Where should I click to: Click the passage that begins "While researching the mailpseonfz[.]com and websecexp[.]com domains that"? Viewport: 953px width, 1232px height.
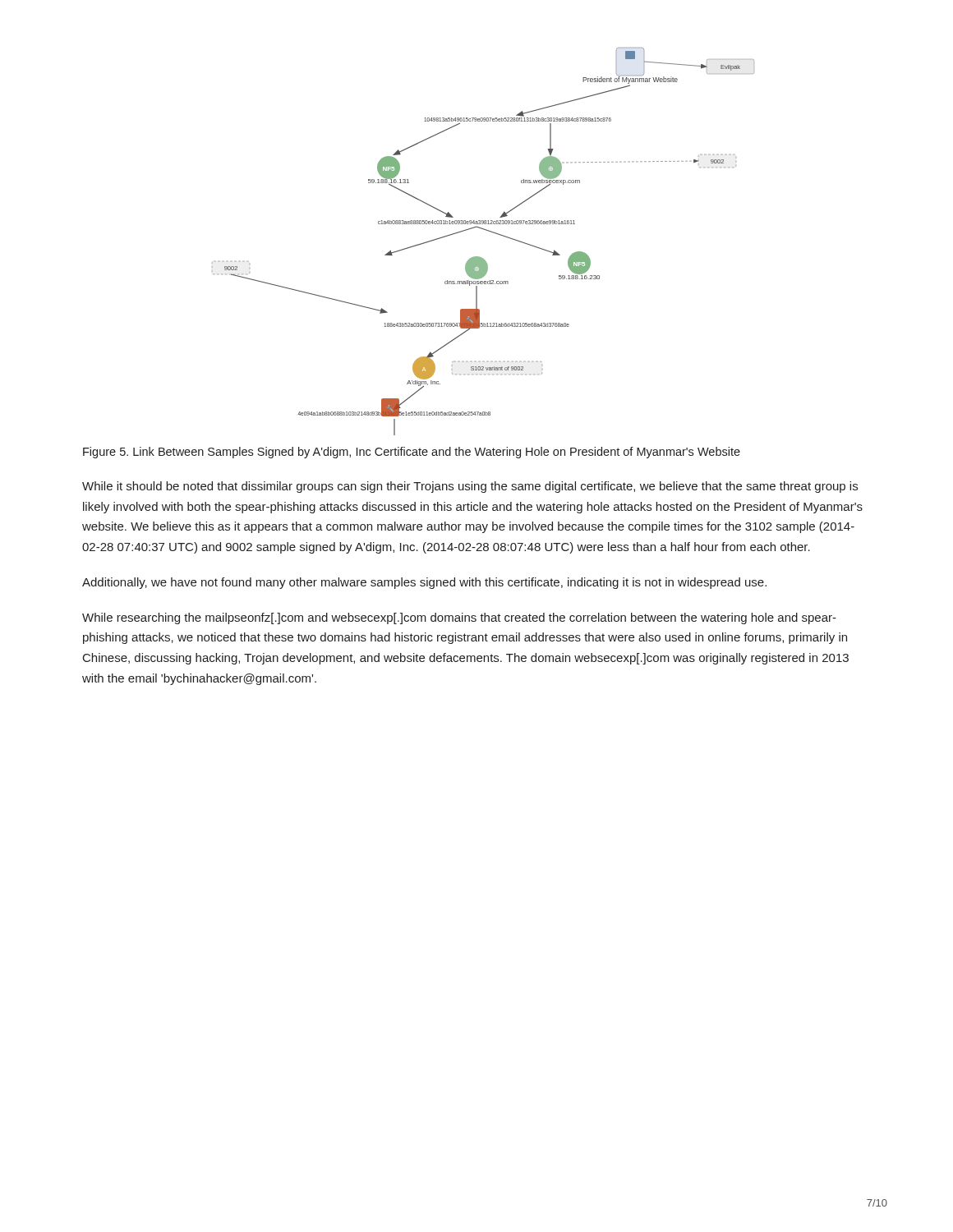point(466,647)
